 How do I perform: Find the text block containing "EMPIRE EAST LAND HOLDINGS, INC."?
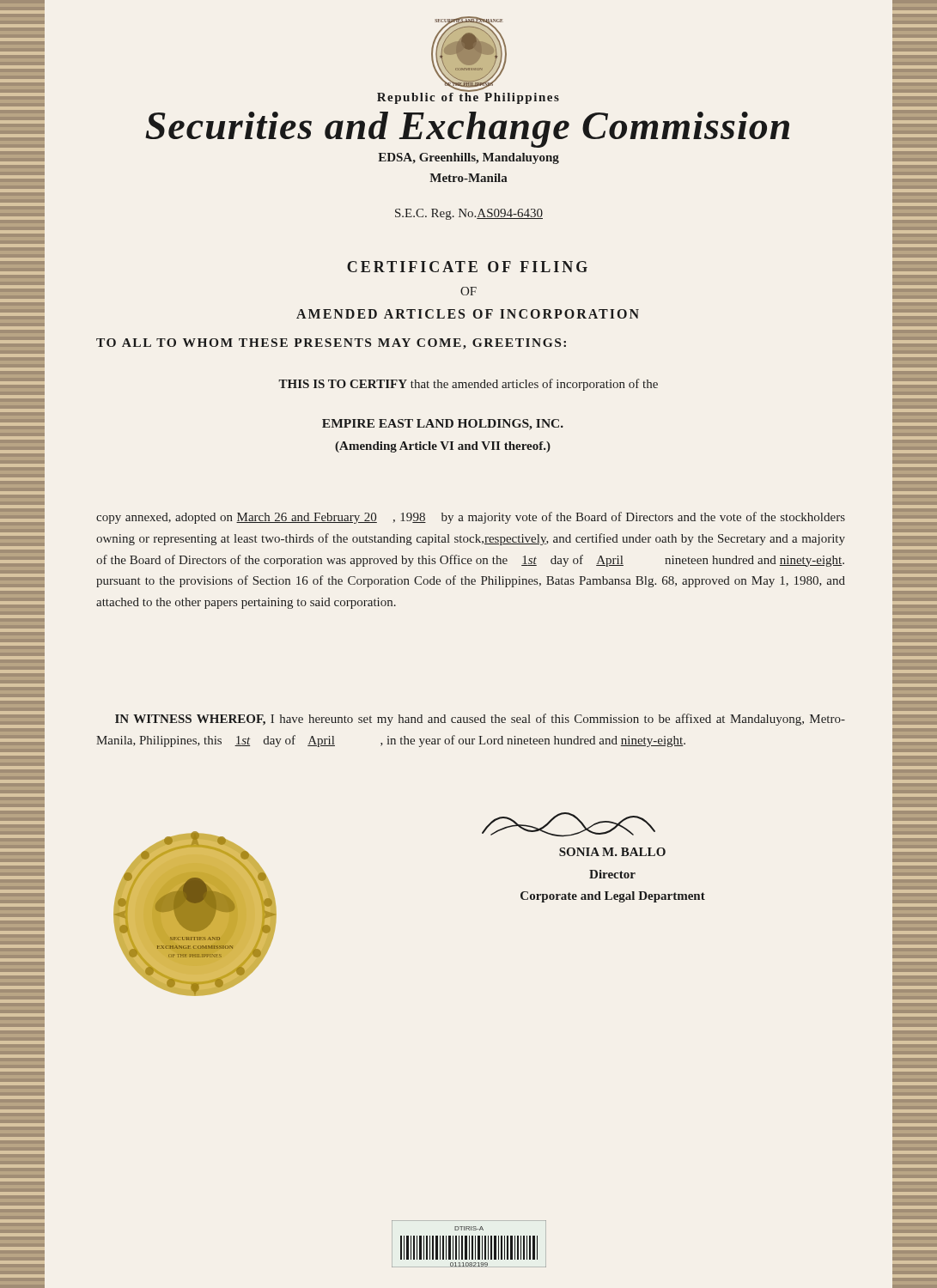(x=443, y=434)
